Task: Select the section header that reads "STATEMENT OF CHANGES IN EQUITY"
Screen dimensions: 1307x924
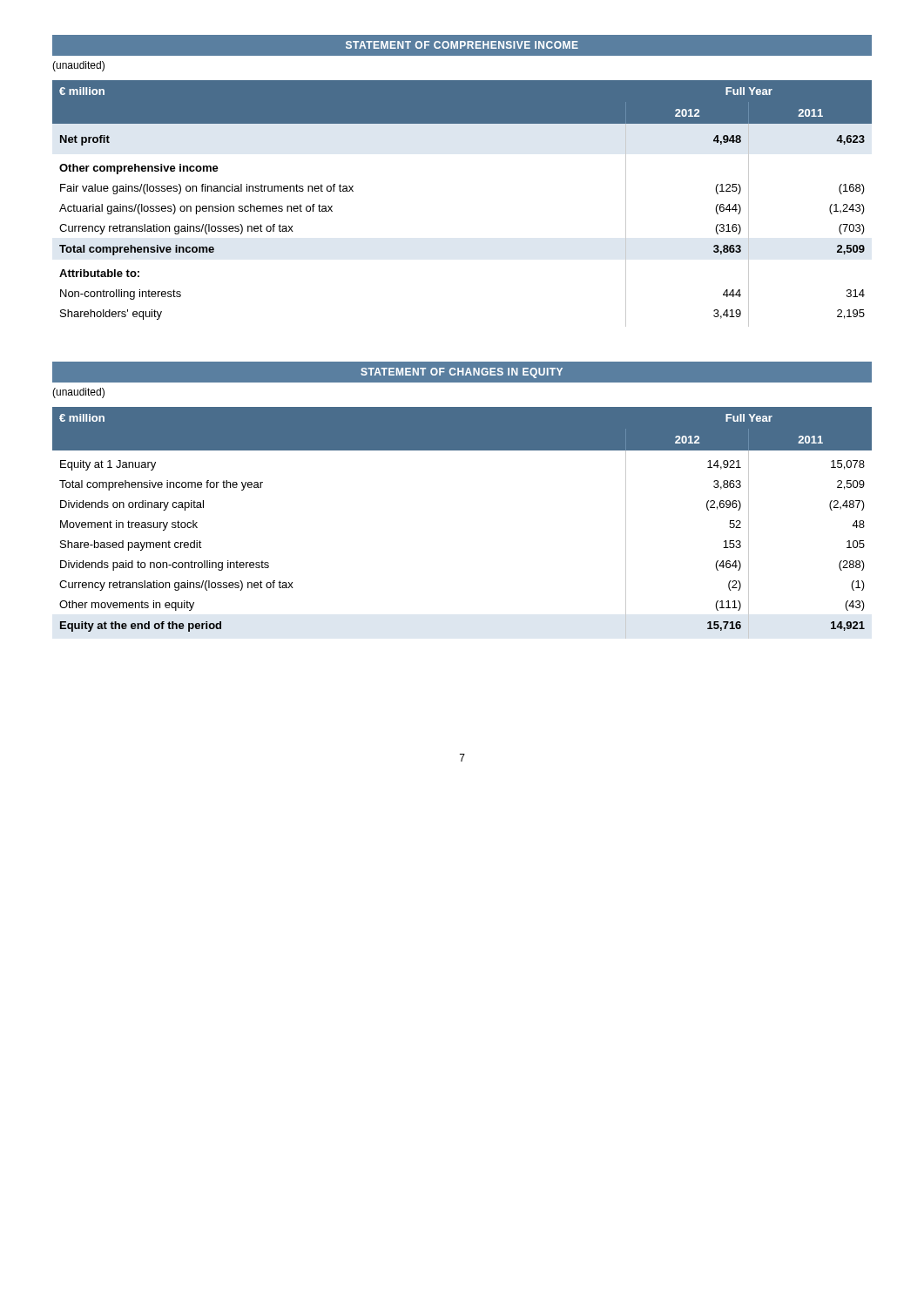Action: (x=462, y=372)
